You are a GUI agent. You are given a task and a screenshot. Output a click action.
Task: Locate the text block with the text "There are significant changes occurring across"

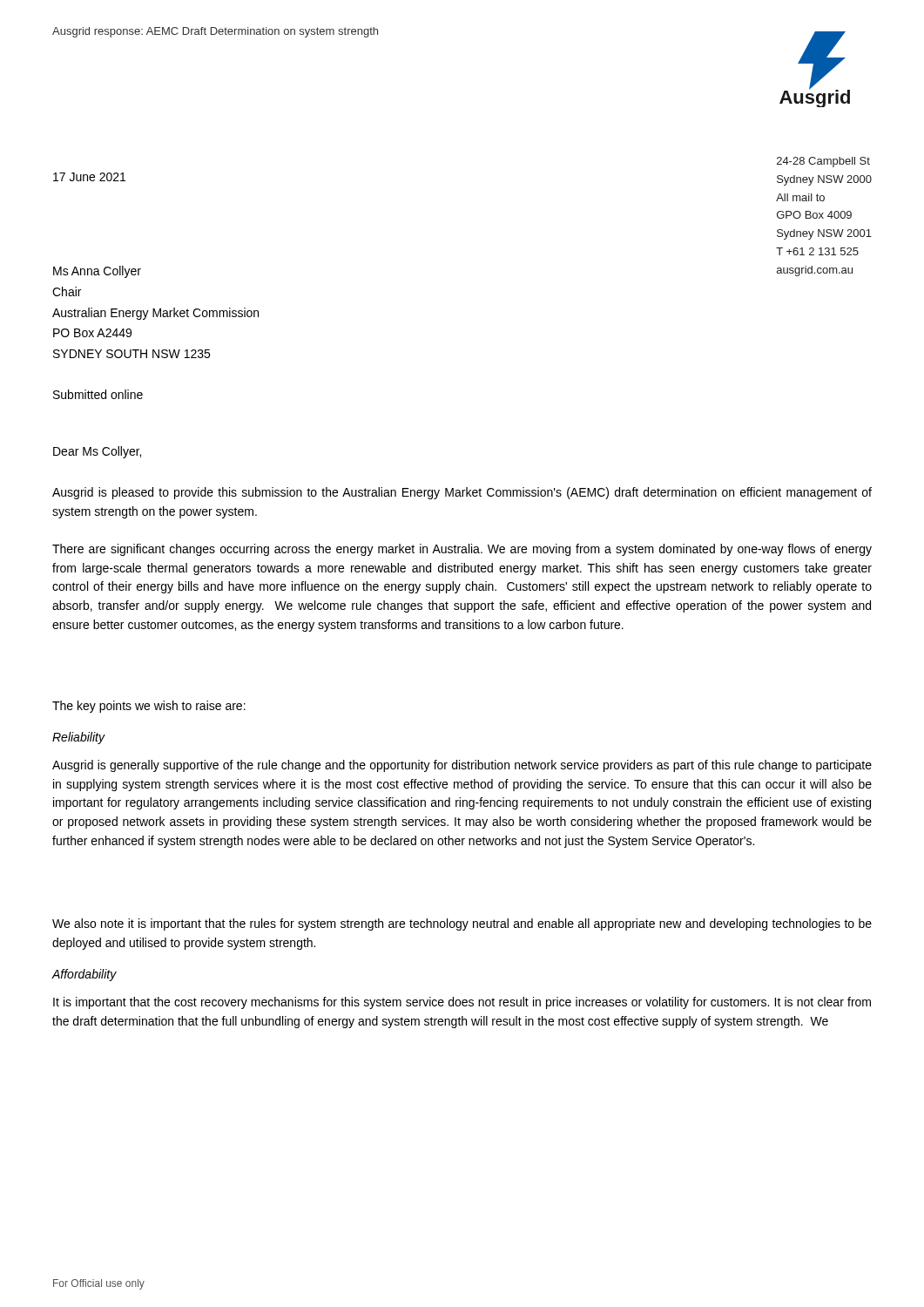[x=462, y=587]
